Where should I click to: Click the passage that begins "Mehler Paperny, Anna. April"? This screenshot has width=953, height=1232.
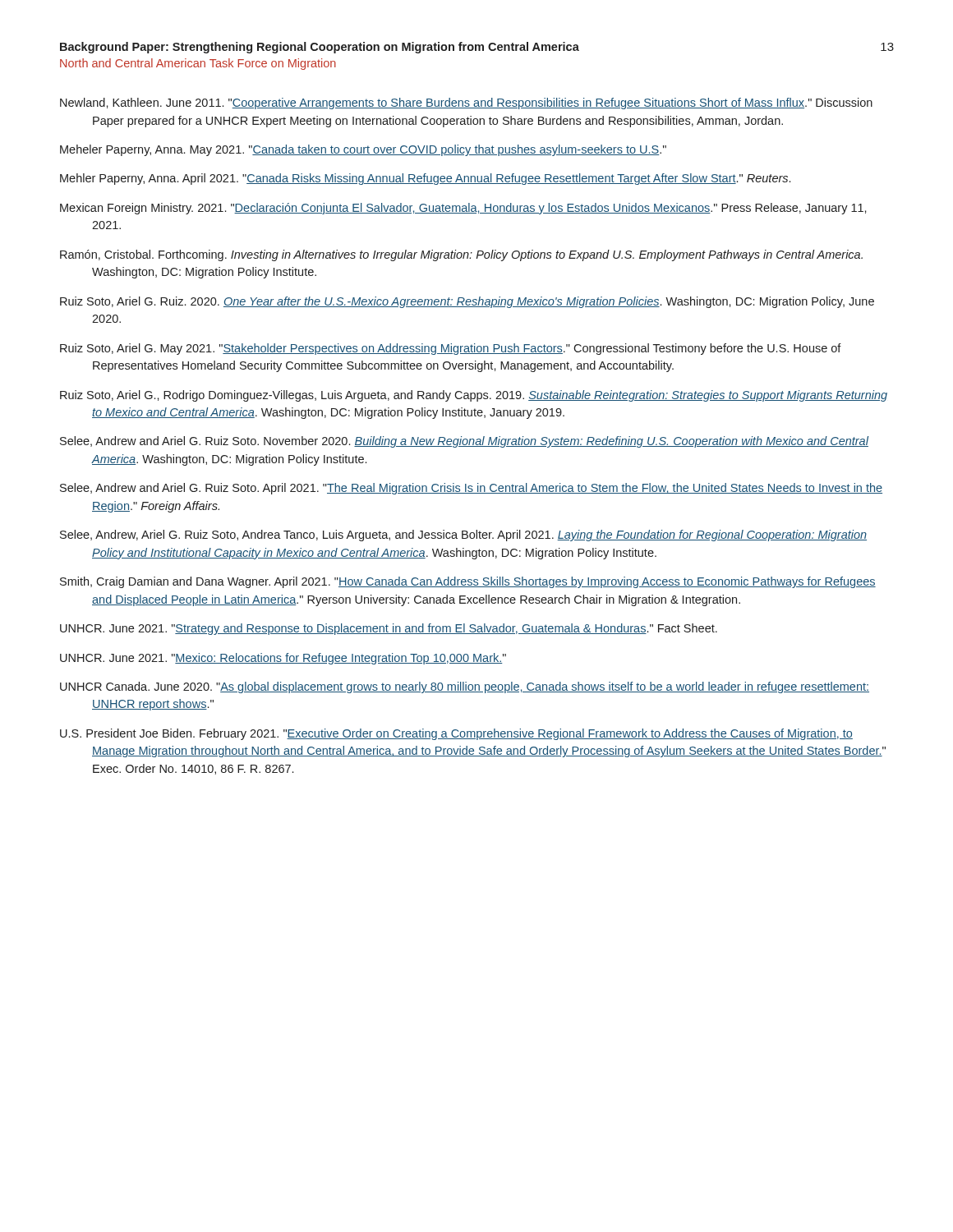coord(425,179)
